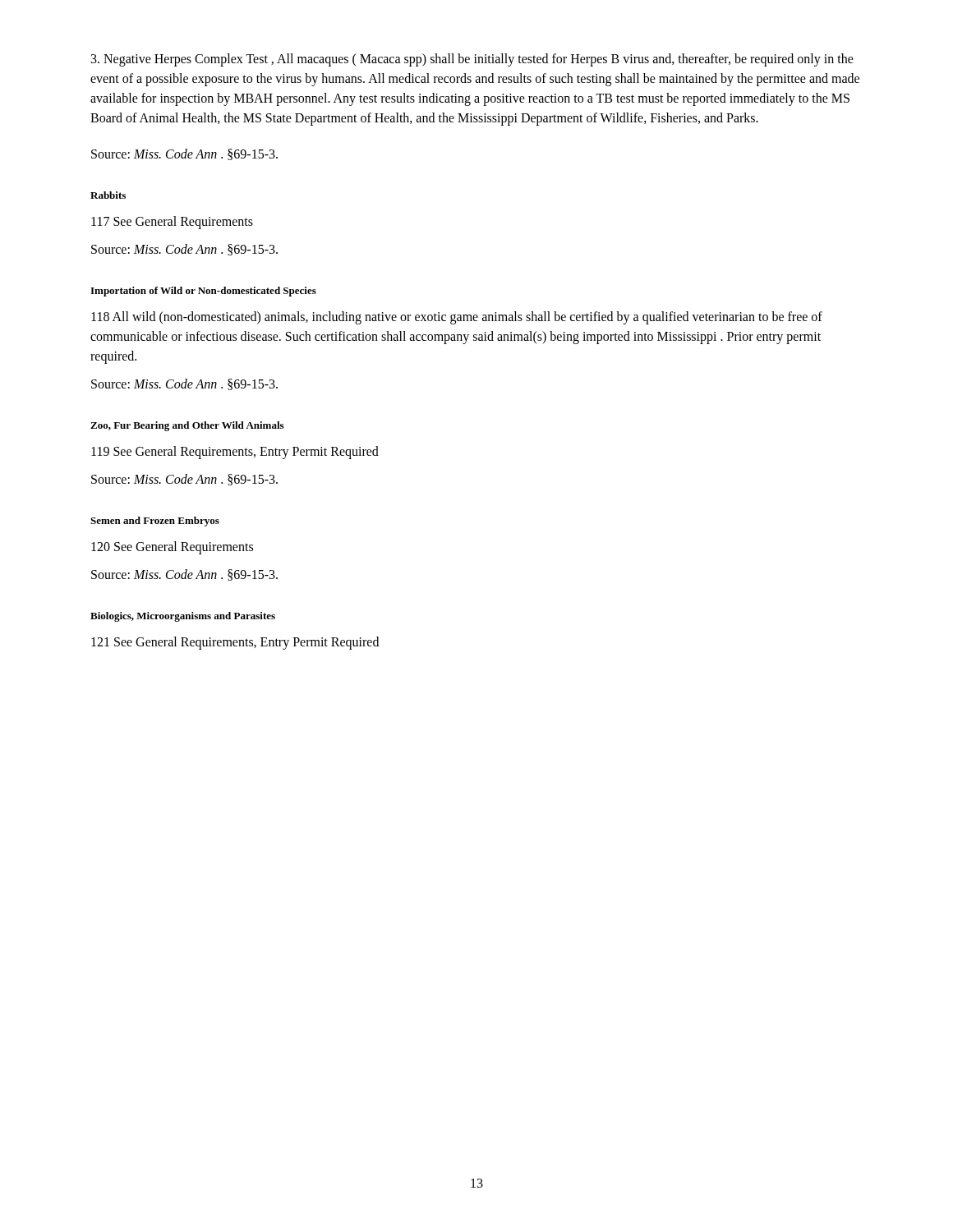This screenshot has height=1232, width=953.
Task: Where does it say "Semen and Frozen Embryos"?
Action: pyautogui.click(x=155, y=520)
